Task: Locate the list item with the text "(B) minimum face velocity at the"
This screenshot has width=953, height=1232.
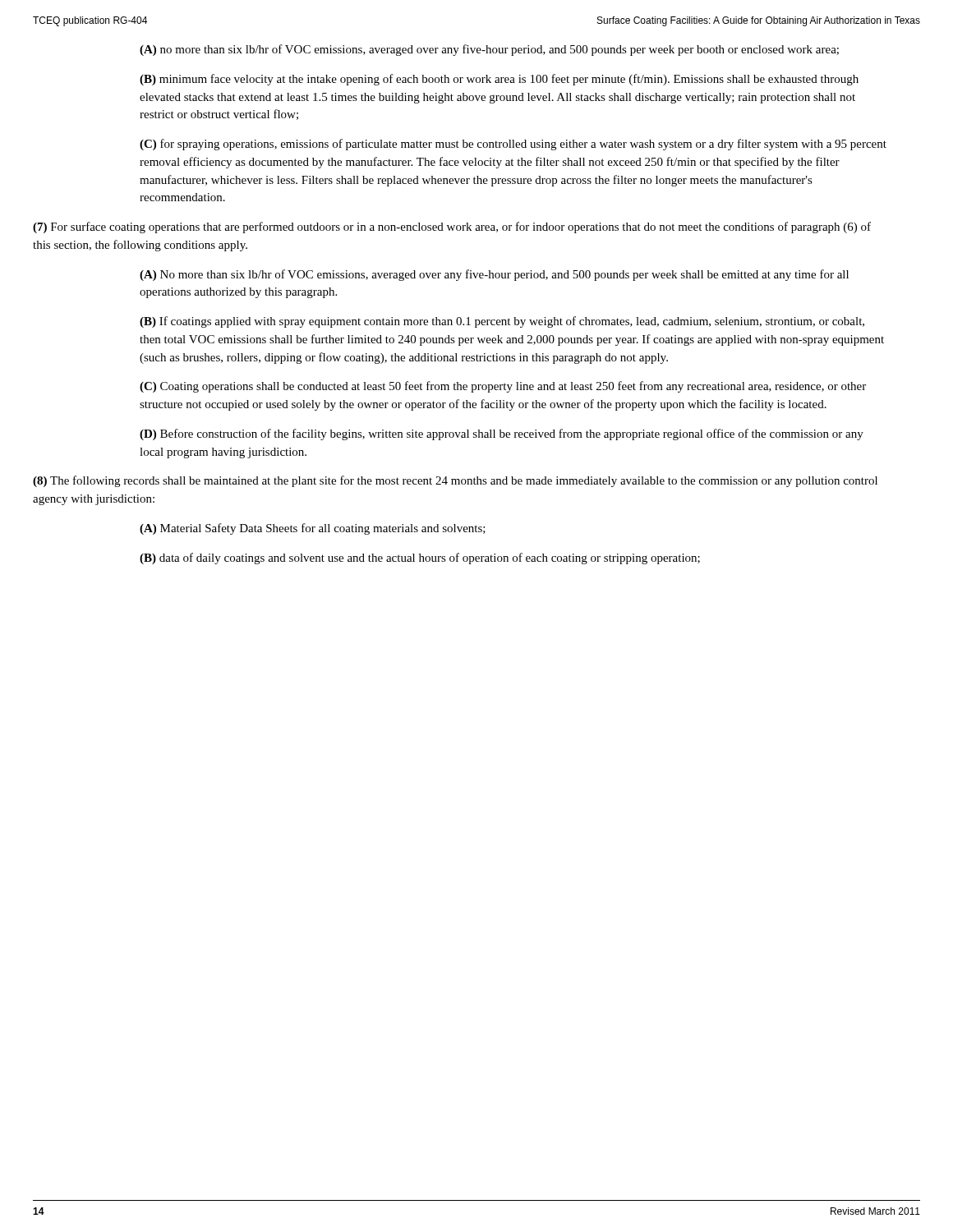Action: [499, 97]
